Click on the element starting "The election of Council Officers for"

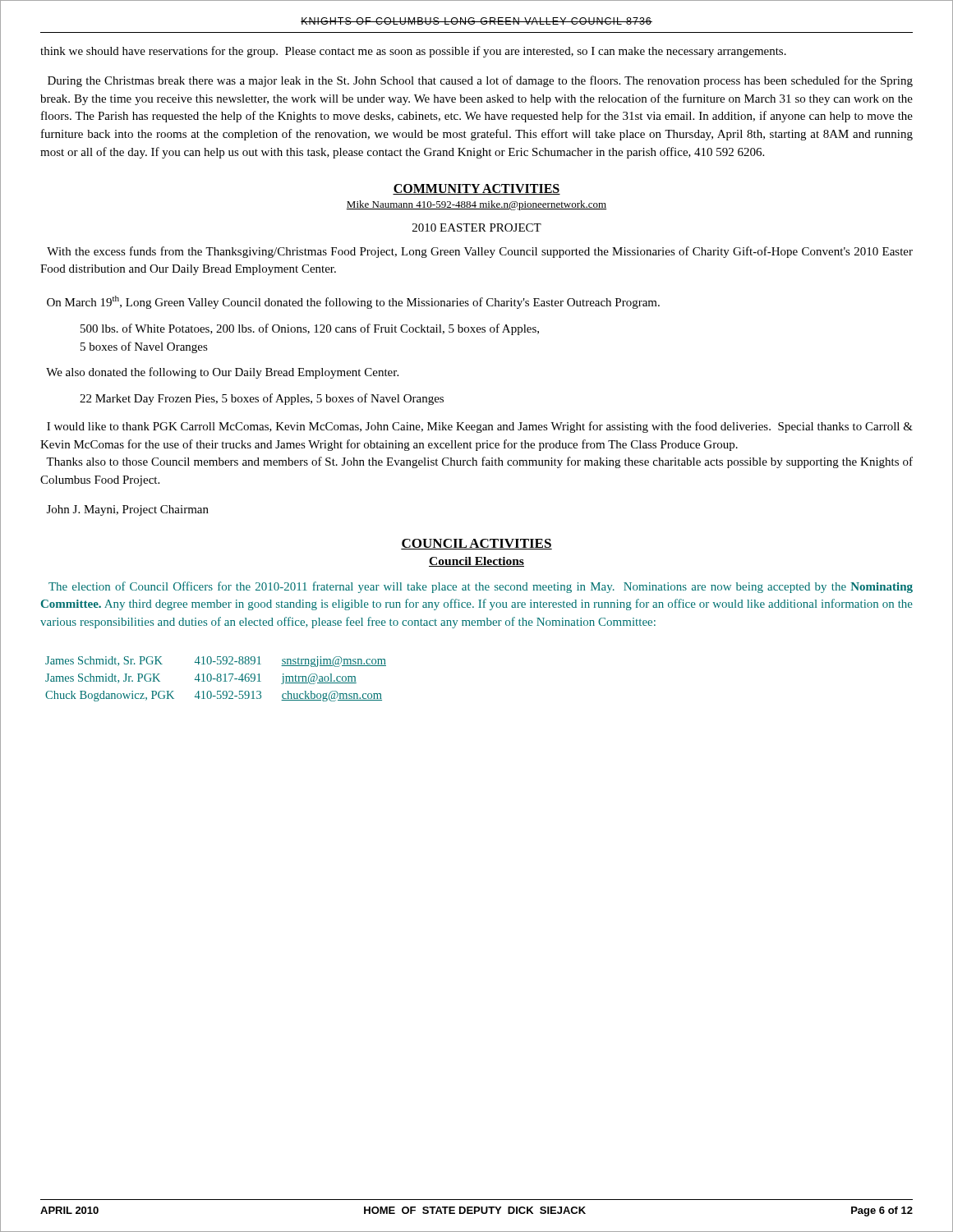pyautogui.click(x=476, y=604)
